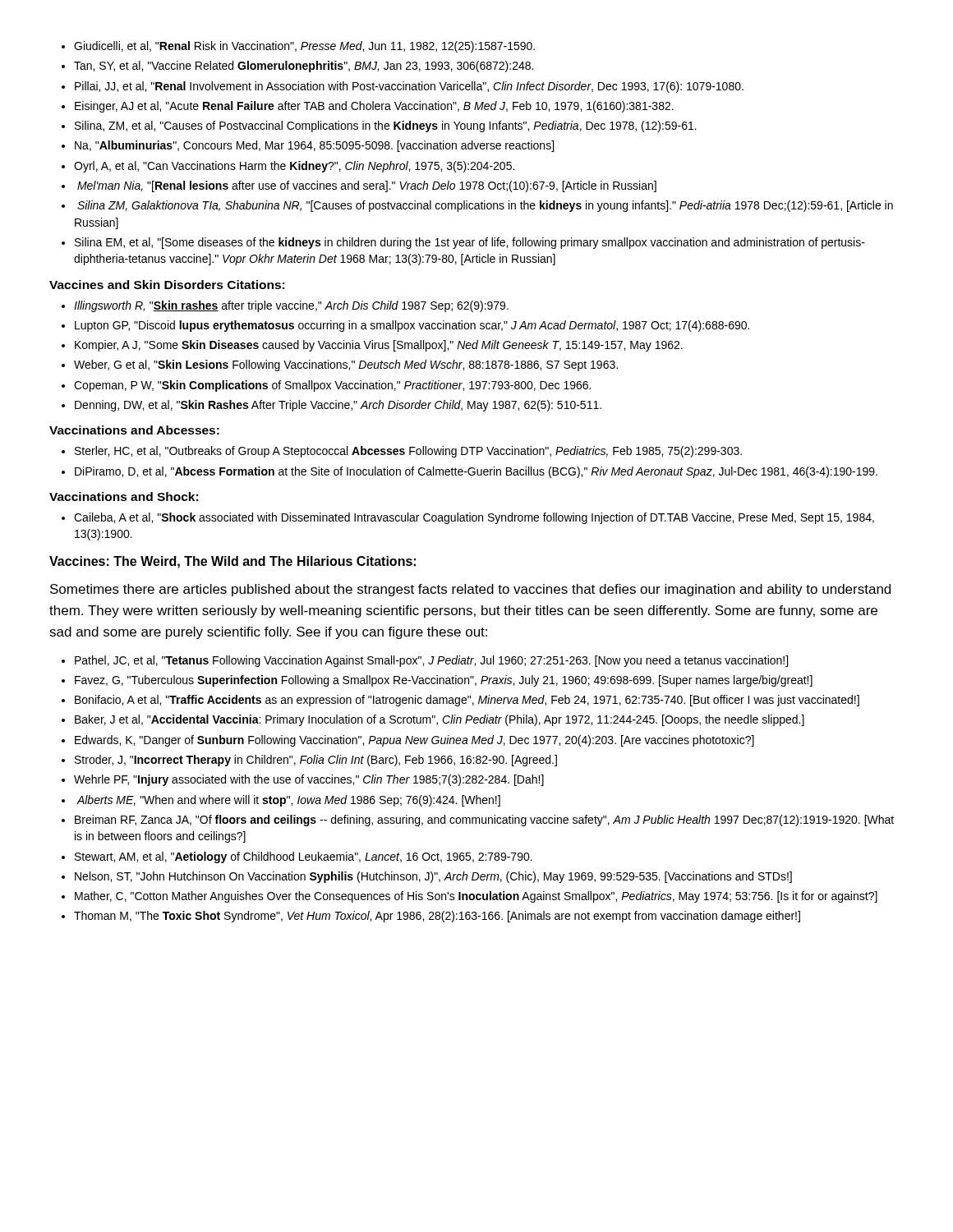The width and height of the screenshot is (953, 1232).
Task: Navigate to the region starting "Na, "Albuminurias", Concours Med, Mar"
Action: coord(489,146)
